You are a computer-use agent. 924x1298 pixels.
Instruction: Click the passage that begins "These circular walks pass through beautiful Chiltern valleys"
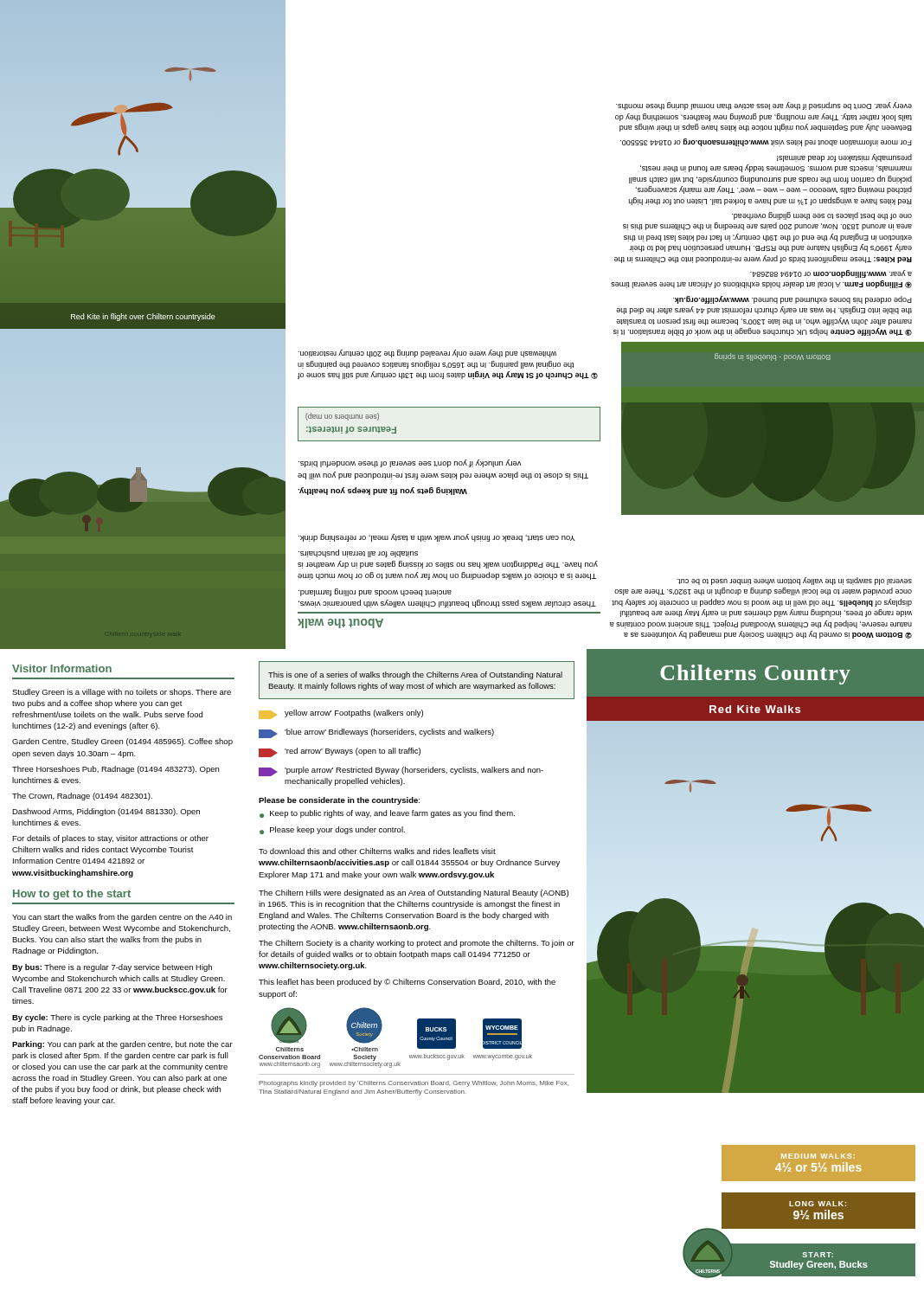[x=449, y=571]
